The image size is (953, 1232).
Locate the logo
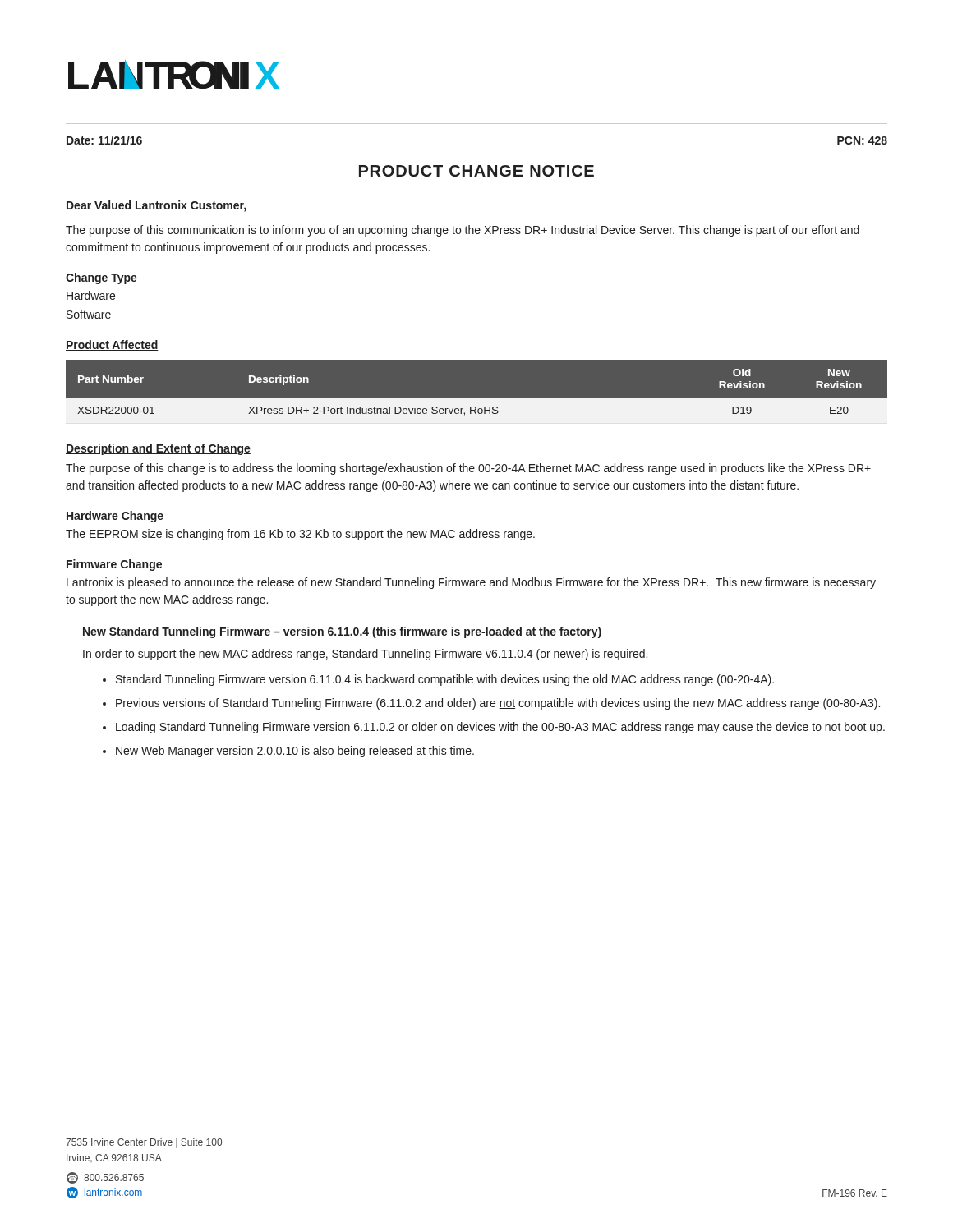click(476, 74)
